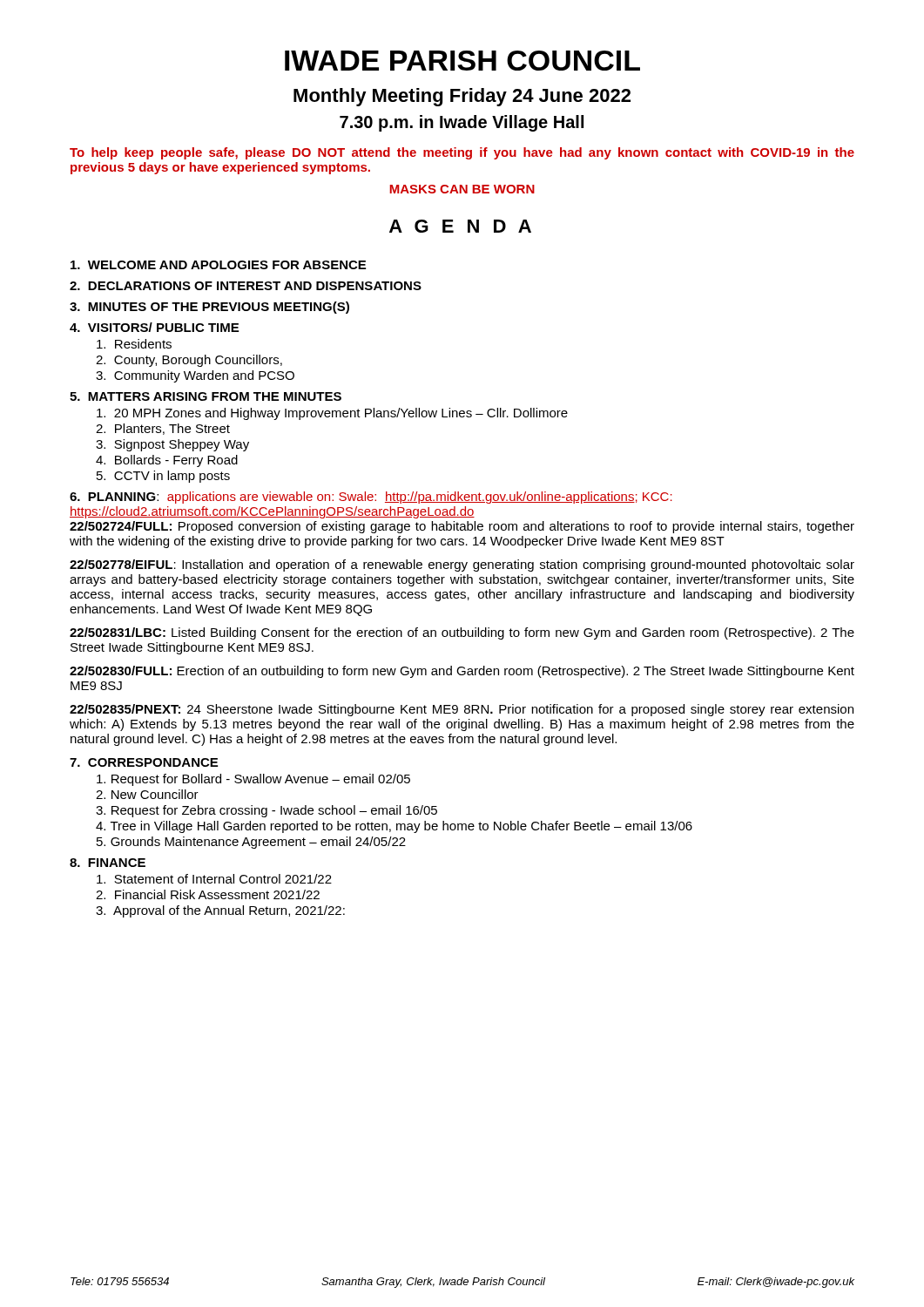
Task: Click on the block starting "4. VISITORS/ PUBLIC TIME 1. Residents 2."
Action: point(154,327)
